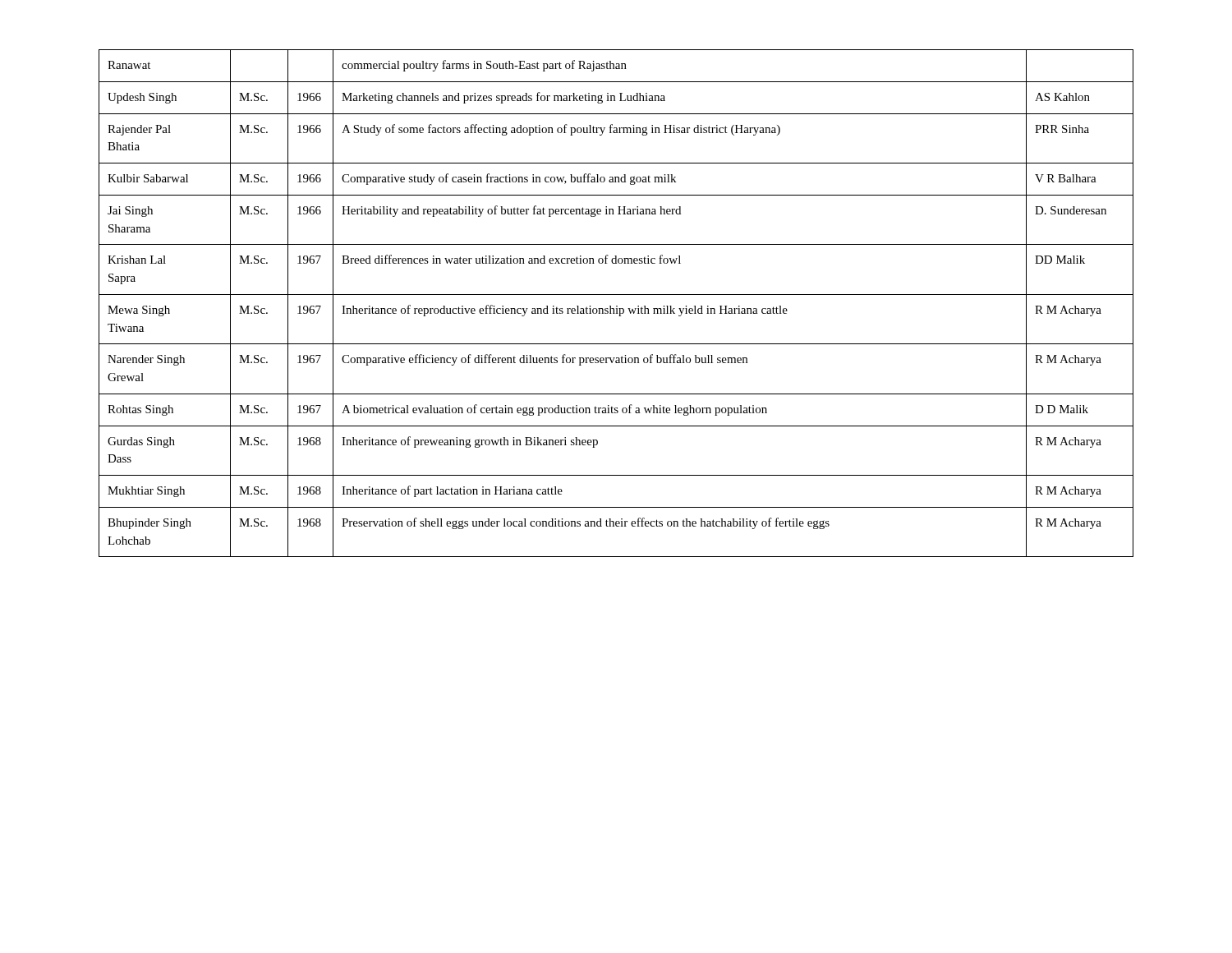The height and width of the screenshot is (953, 1232).
Task: Find the table that mentions "Bhupinder Singh Lohchab"
Action: pos(616,303)
